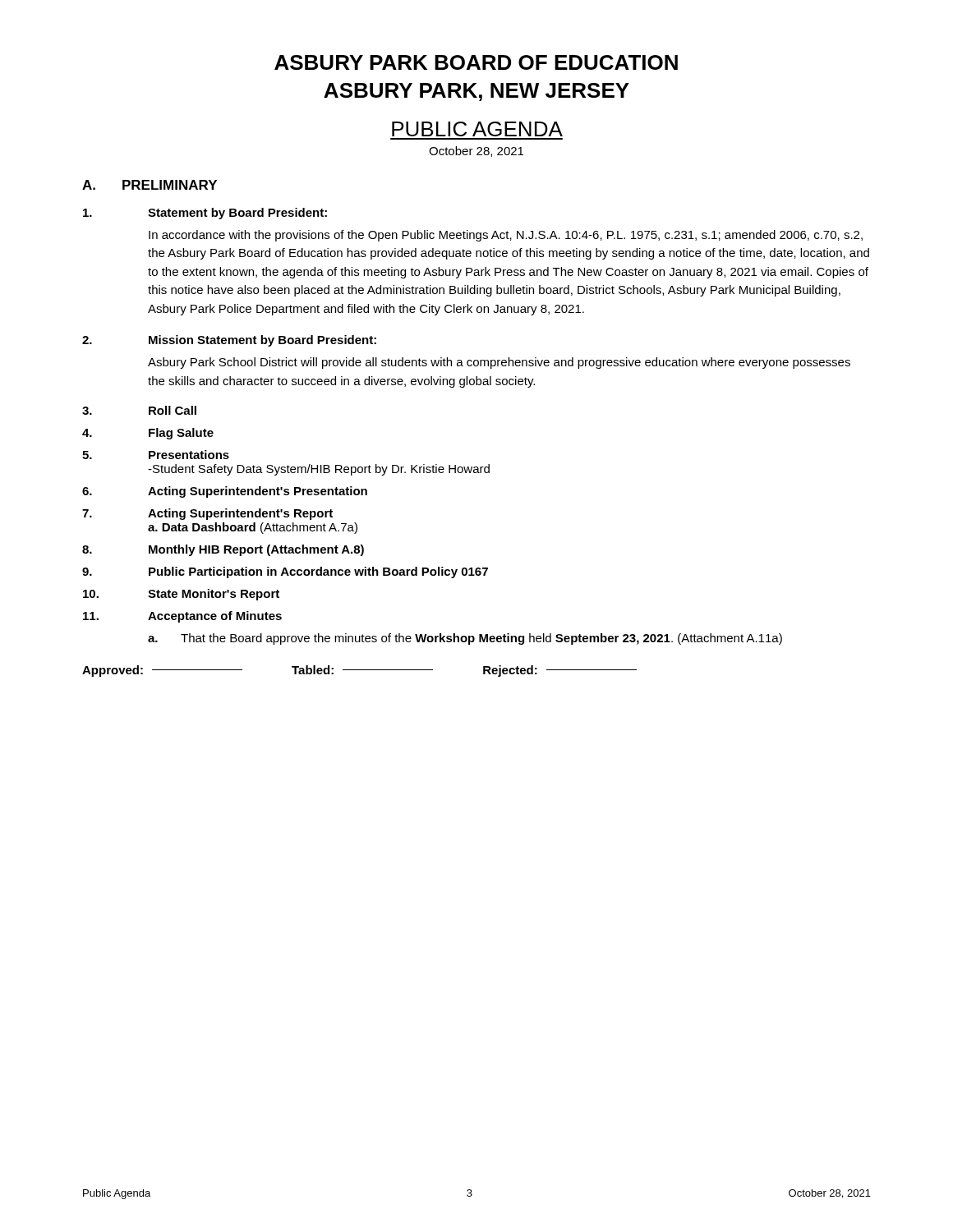The image size is (953, 1232).
Task: Click on the element starting "3. Roll Call"
Action: tap(85, 410)
